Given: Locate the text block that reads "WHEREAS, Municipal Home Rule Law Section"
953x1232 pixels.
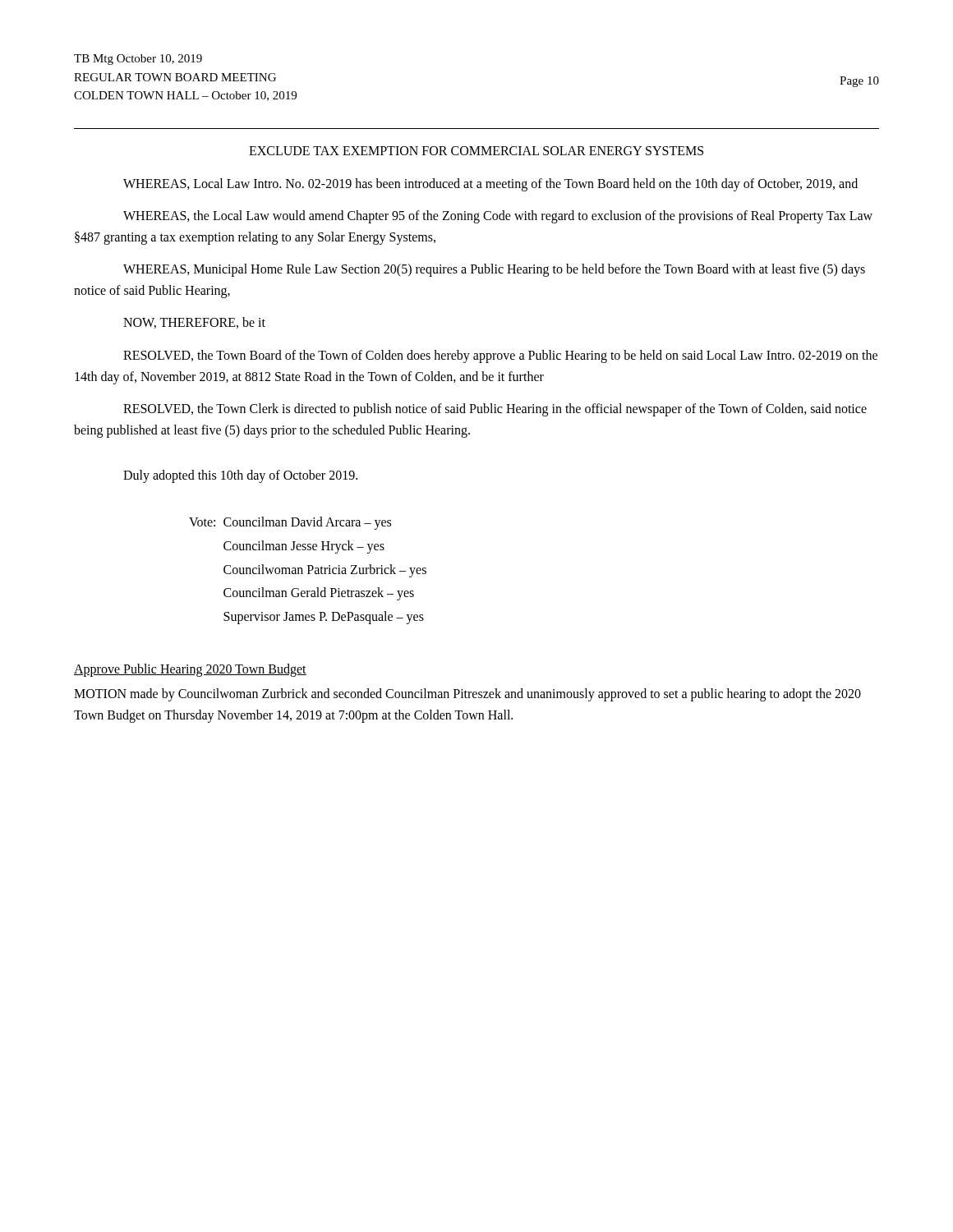Looking at the screenshot, I should (x=470, y=280).
